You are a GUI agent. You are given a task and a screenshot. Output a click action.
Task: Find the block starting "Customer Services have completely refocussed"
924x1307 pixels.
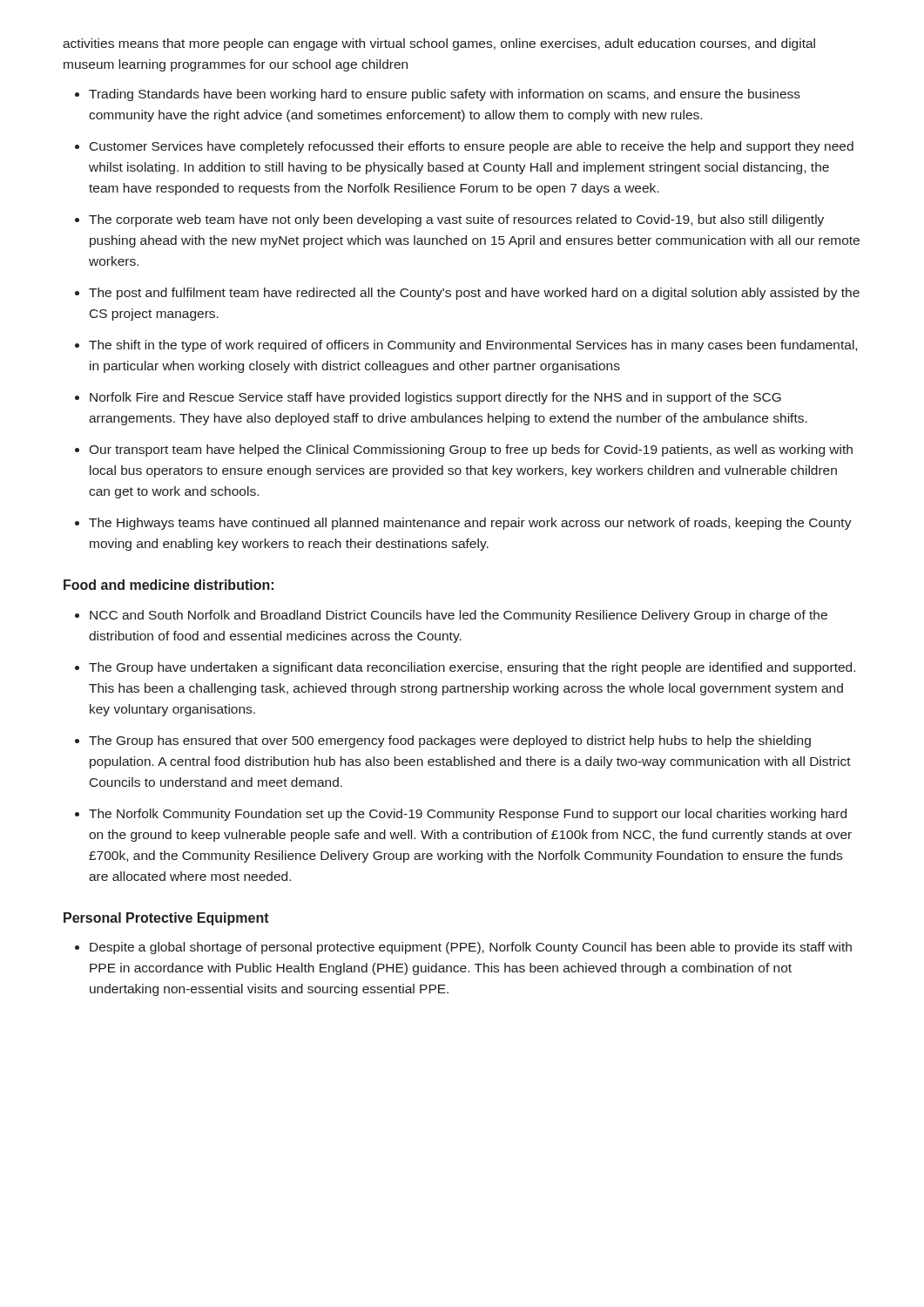[471, 167]
